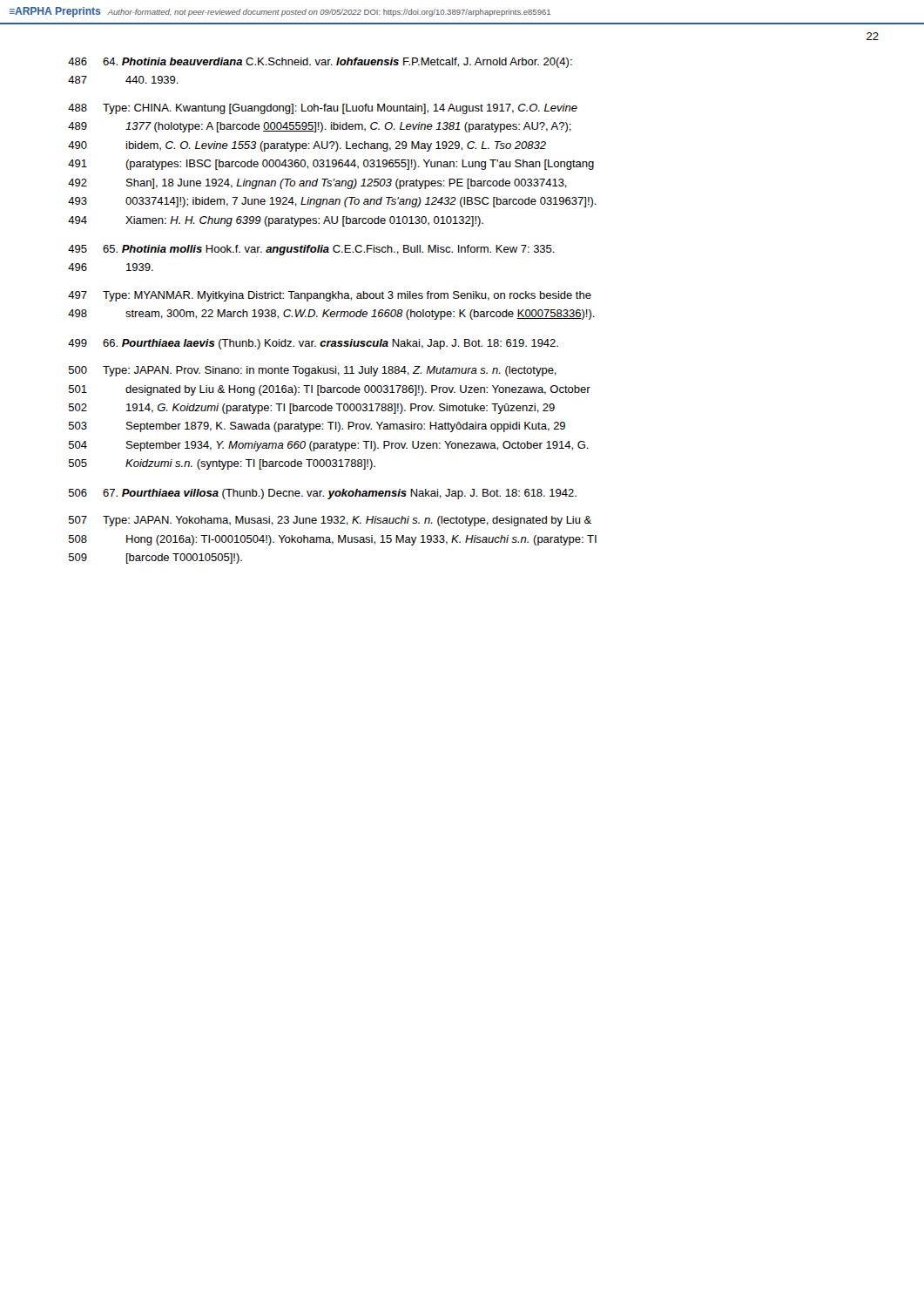Screen dimensions: 1307x924
Task: Find the element starting "506 67. Pourthiaea villosa"
Action: click(x=462, y=493)
